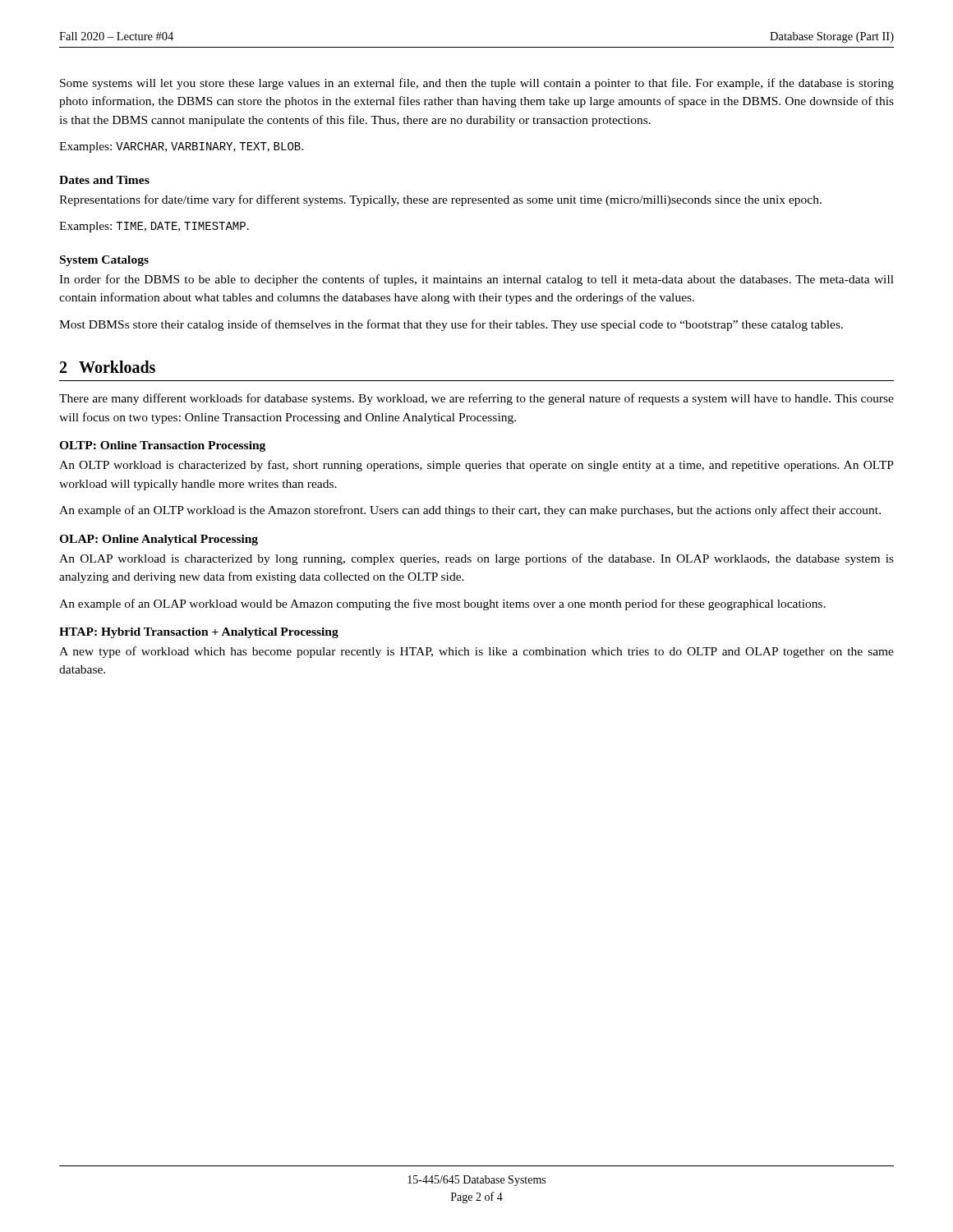The height and width of the screenshot is (1232, 953).
Task: Find the block on this page that starts "In order for the DBMS to be"
Action: pos(476,288)
